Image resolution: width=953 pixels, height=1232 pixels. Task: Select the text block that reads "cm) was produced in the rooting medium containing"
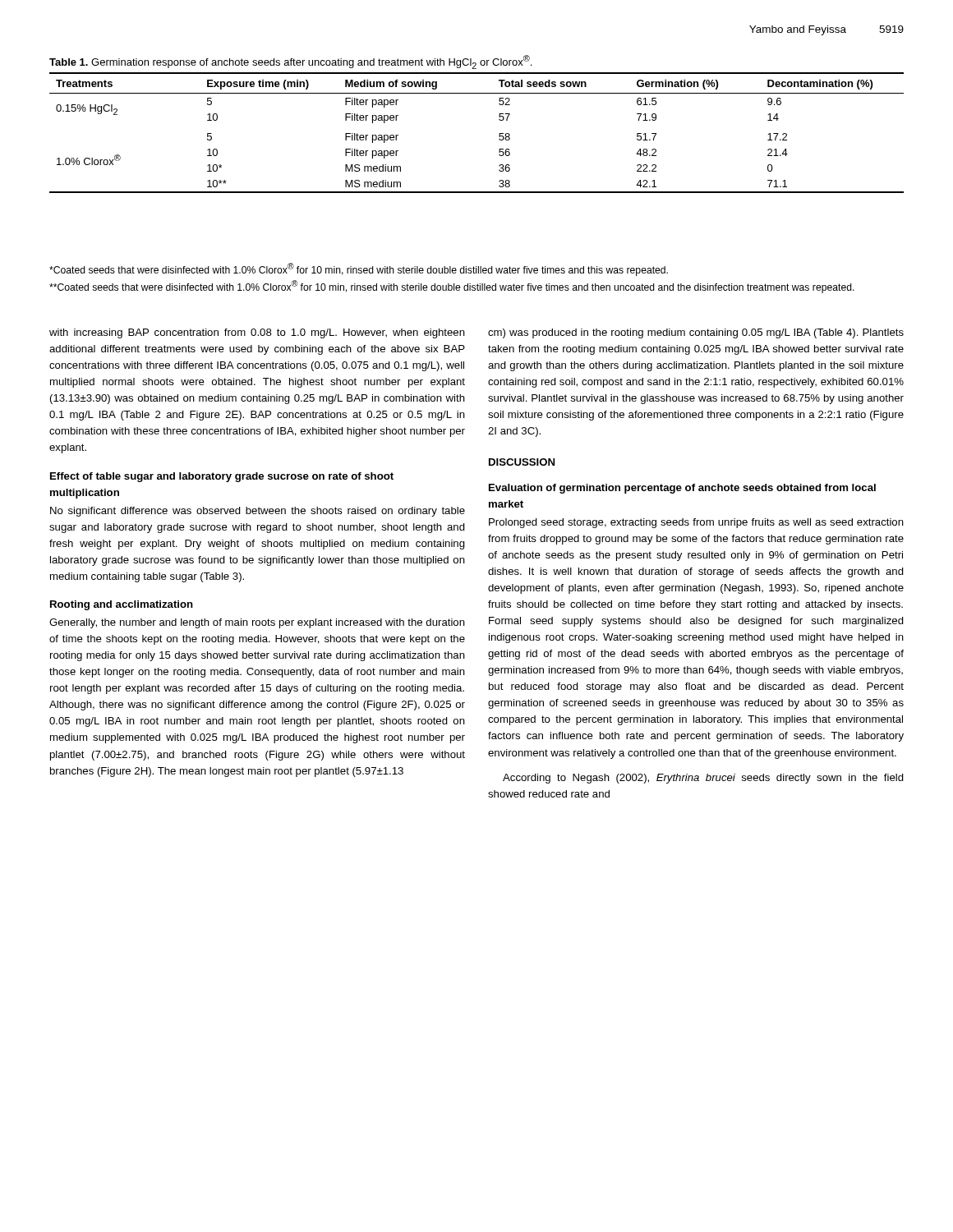click(x=696, y=382)
